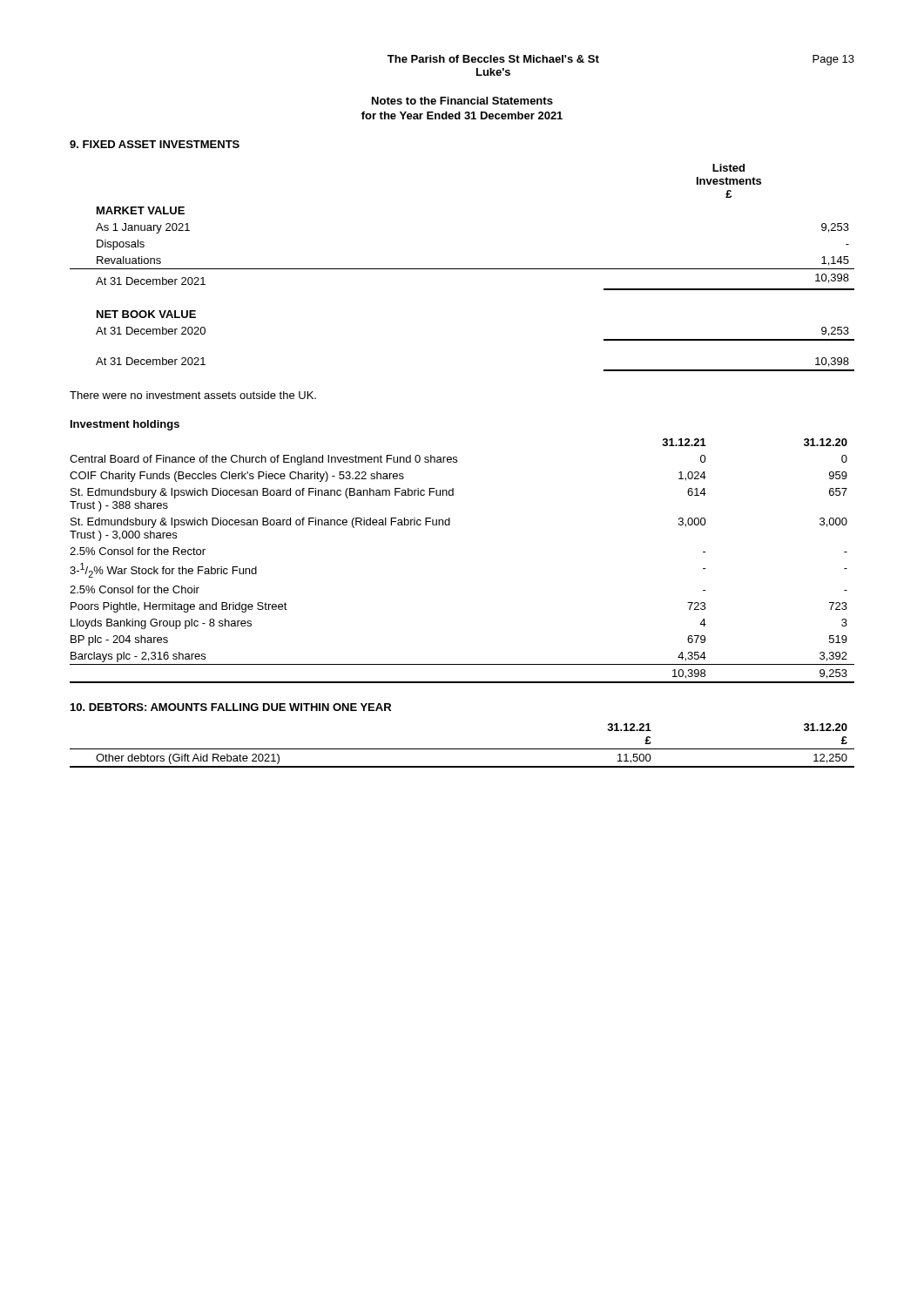Navigate to the block starting "10. DEBTORS: AMOUNTS FALLING DUE WITHIN ONE YEAR"
The height and width of the screenshot is (1307, 924).
231,707
